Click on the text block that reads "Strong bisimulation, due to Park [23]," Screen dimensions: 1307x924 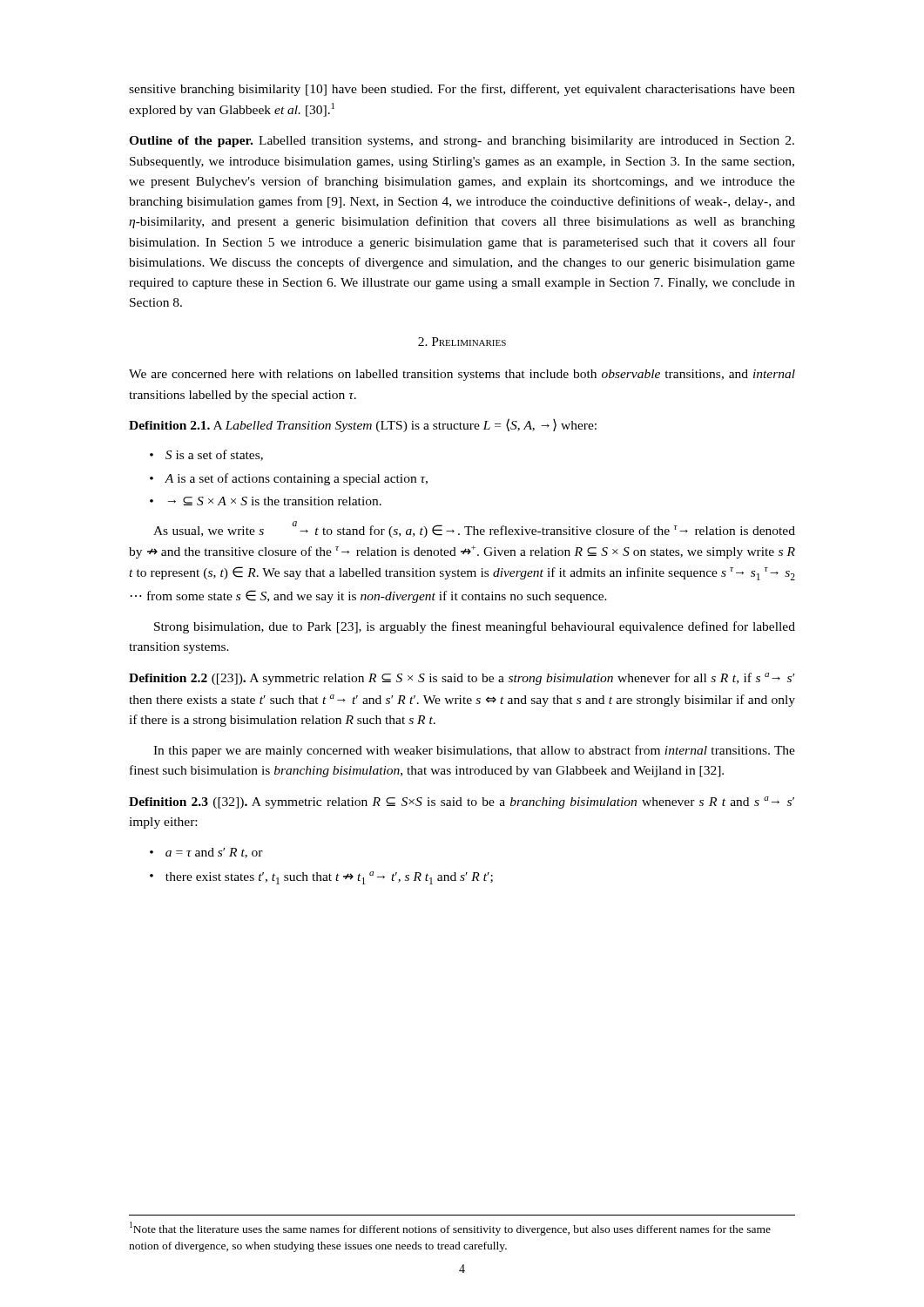point(462,636)
